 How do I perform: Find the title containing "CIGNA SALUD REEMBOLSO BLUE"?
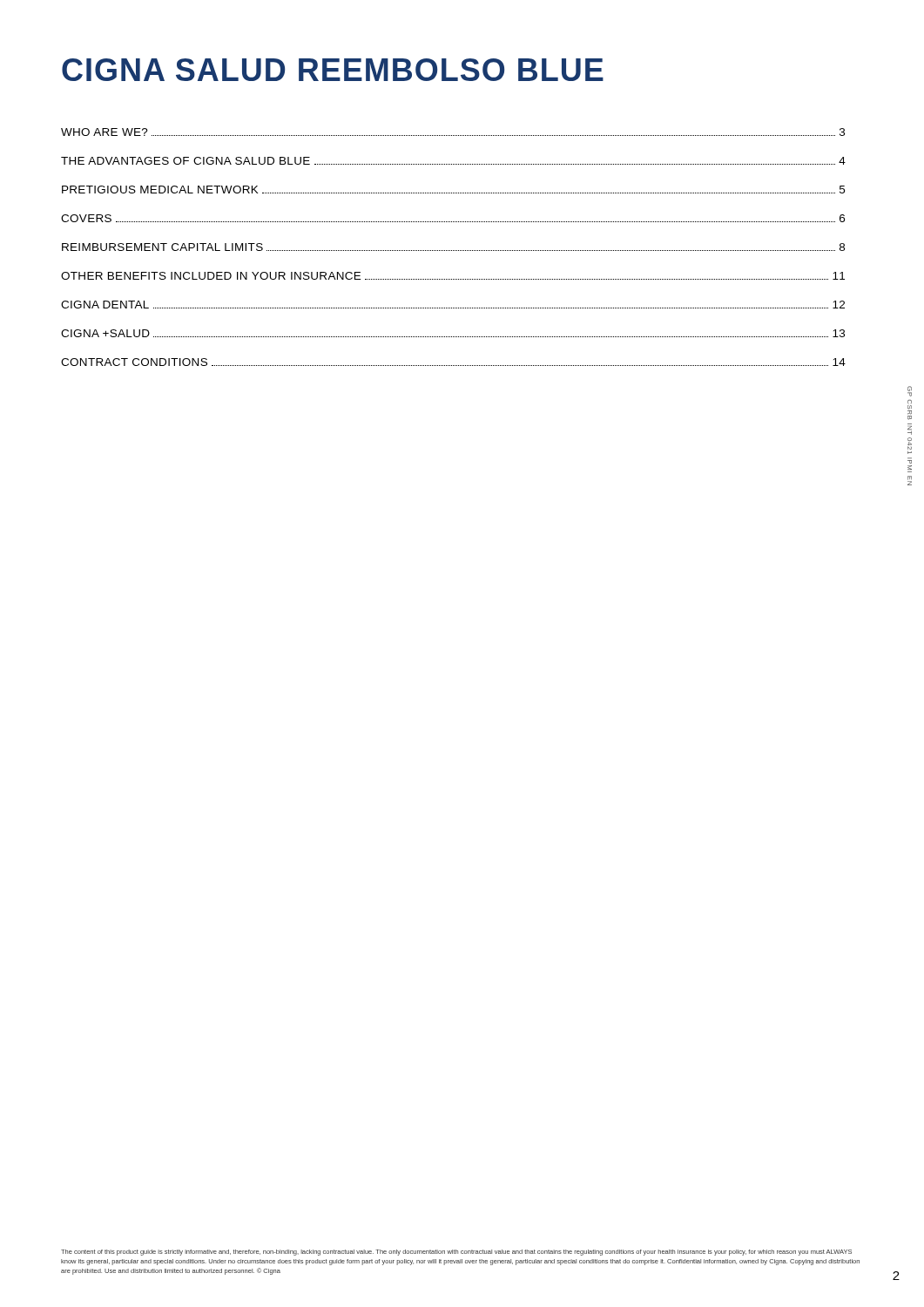tap(333, 70)
